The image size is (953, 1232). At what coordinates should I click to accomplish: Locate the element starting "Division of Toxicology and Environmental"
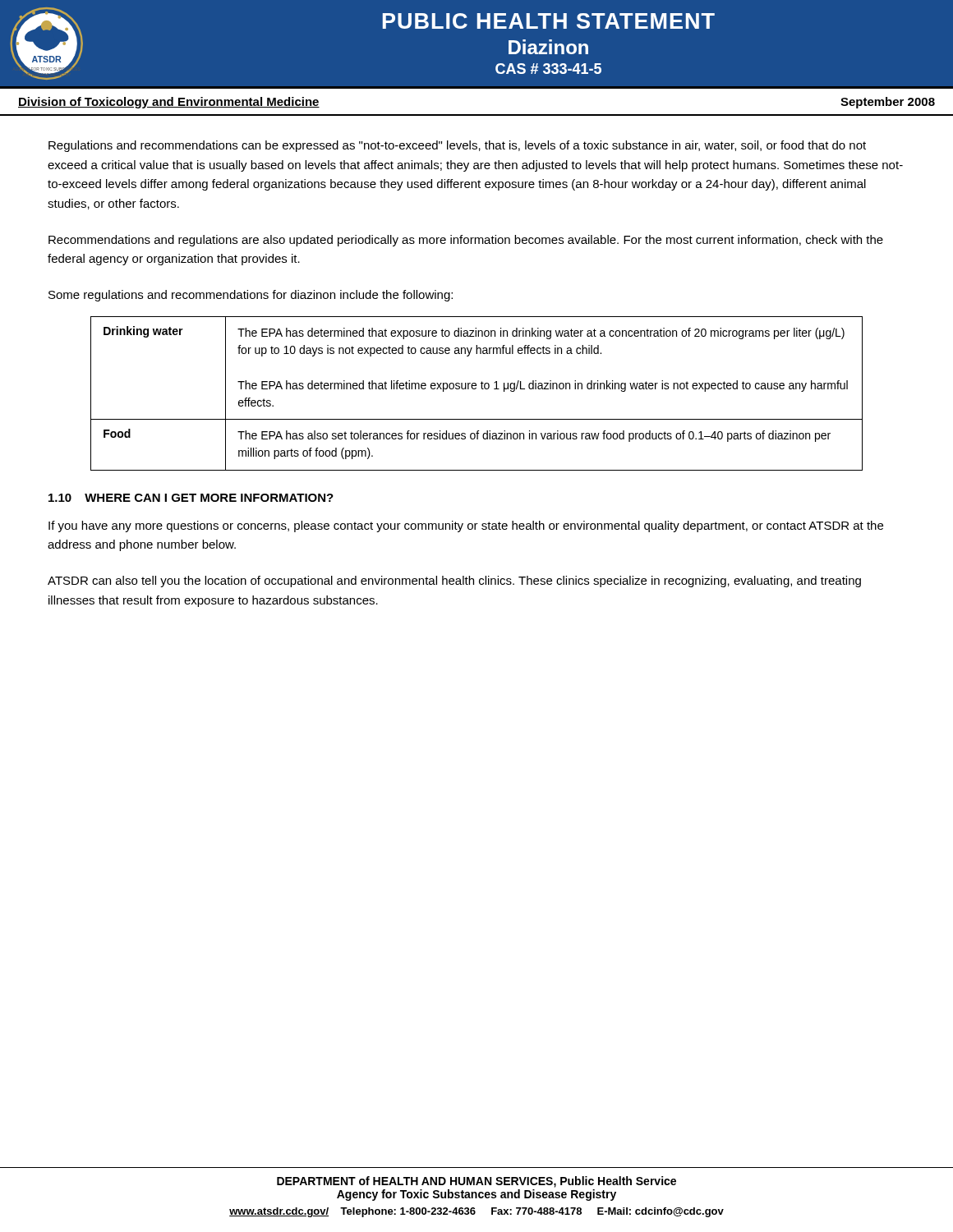(x=137, y=102)
